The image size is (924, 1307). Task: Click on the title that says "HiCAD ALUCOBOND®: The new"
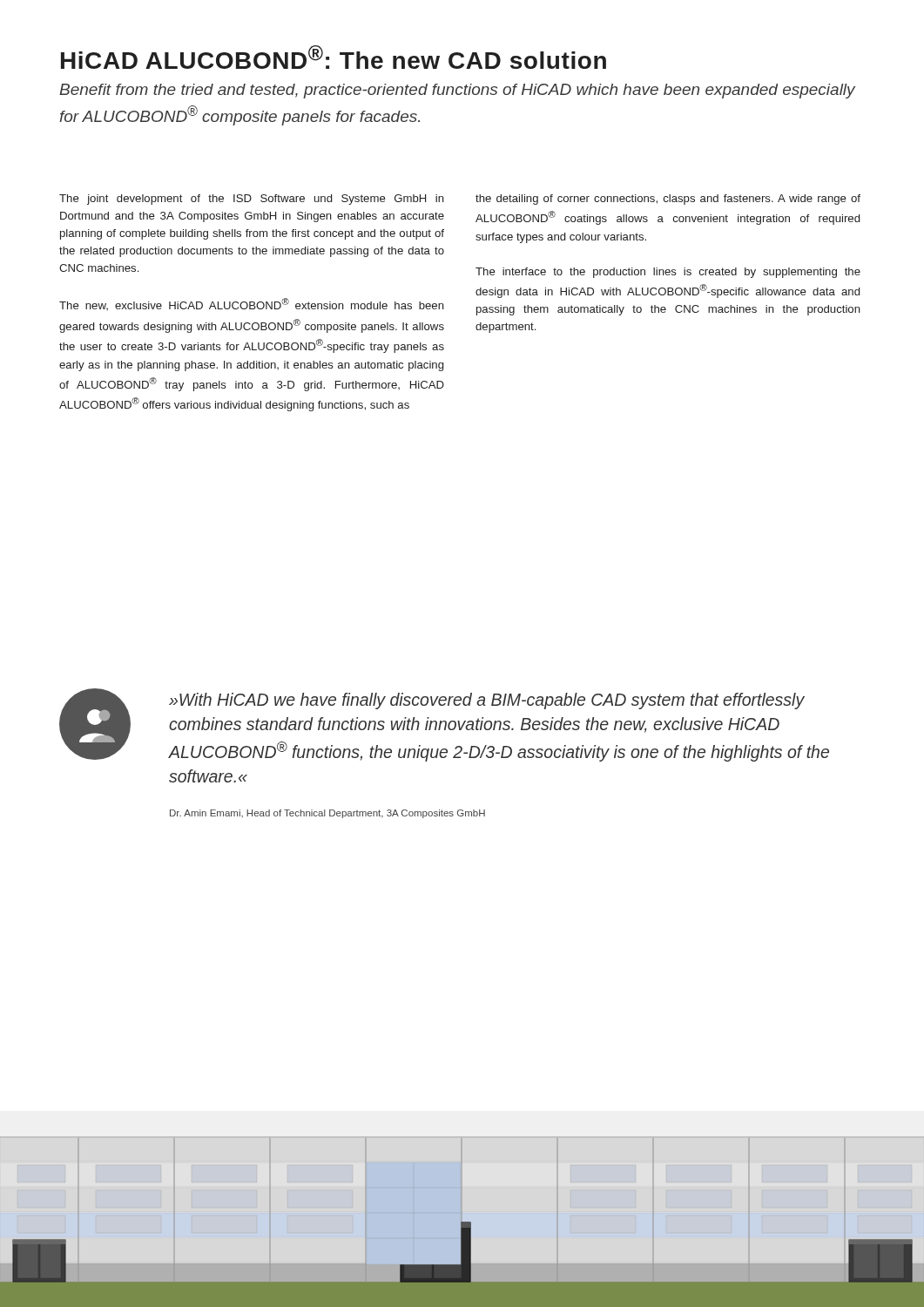(460, 59)
